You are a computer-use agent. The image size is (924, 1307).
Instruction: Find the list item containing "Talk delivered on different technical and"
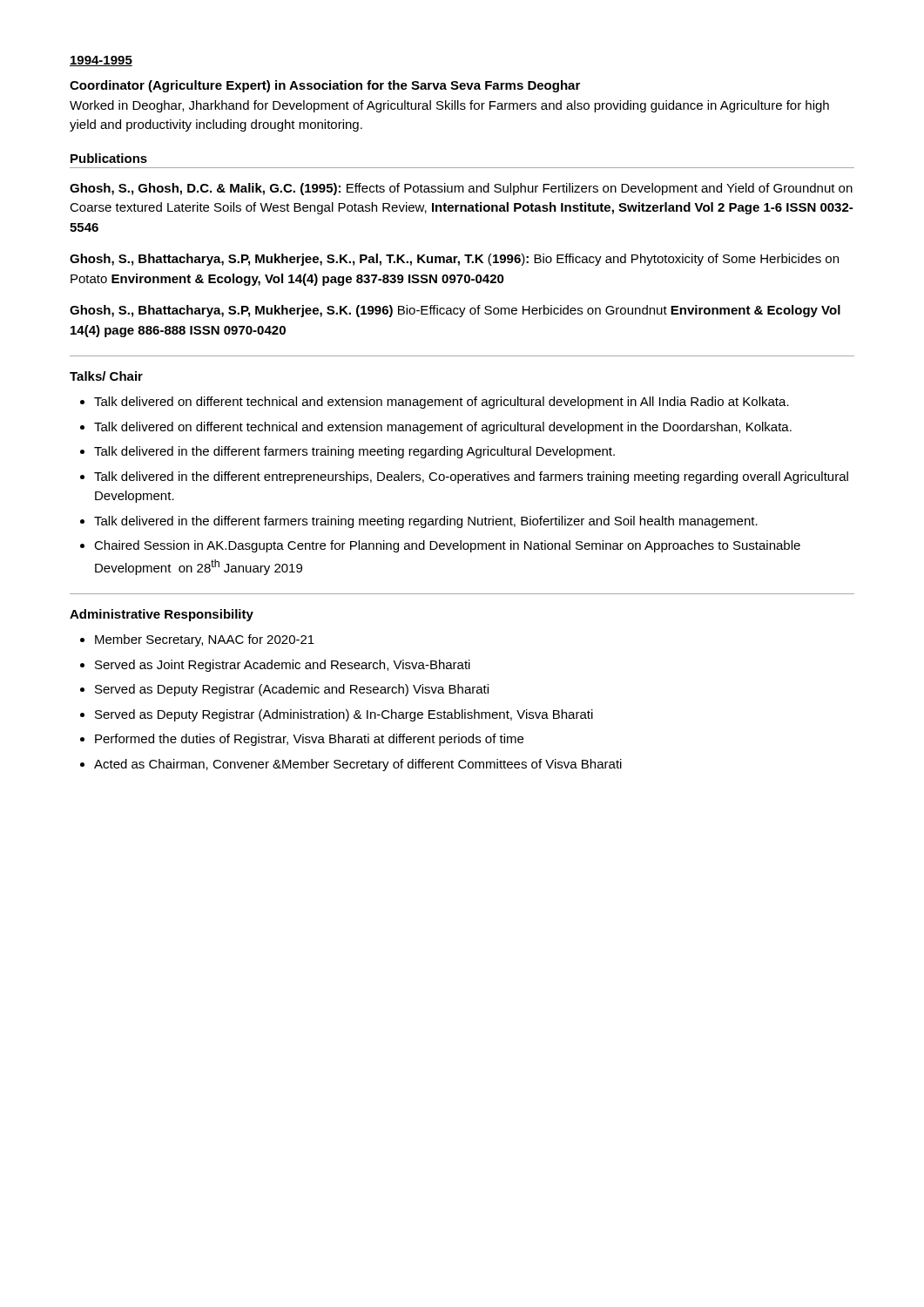point(462,485)
